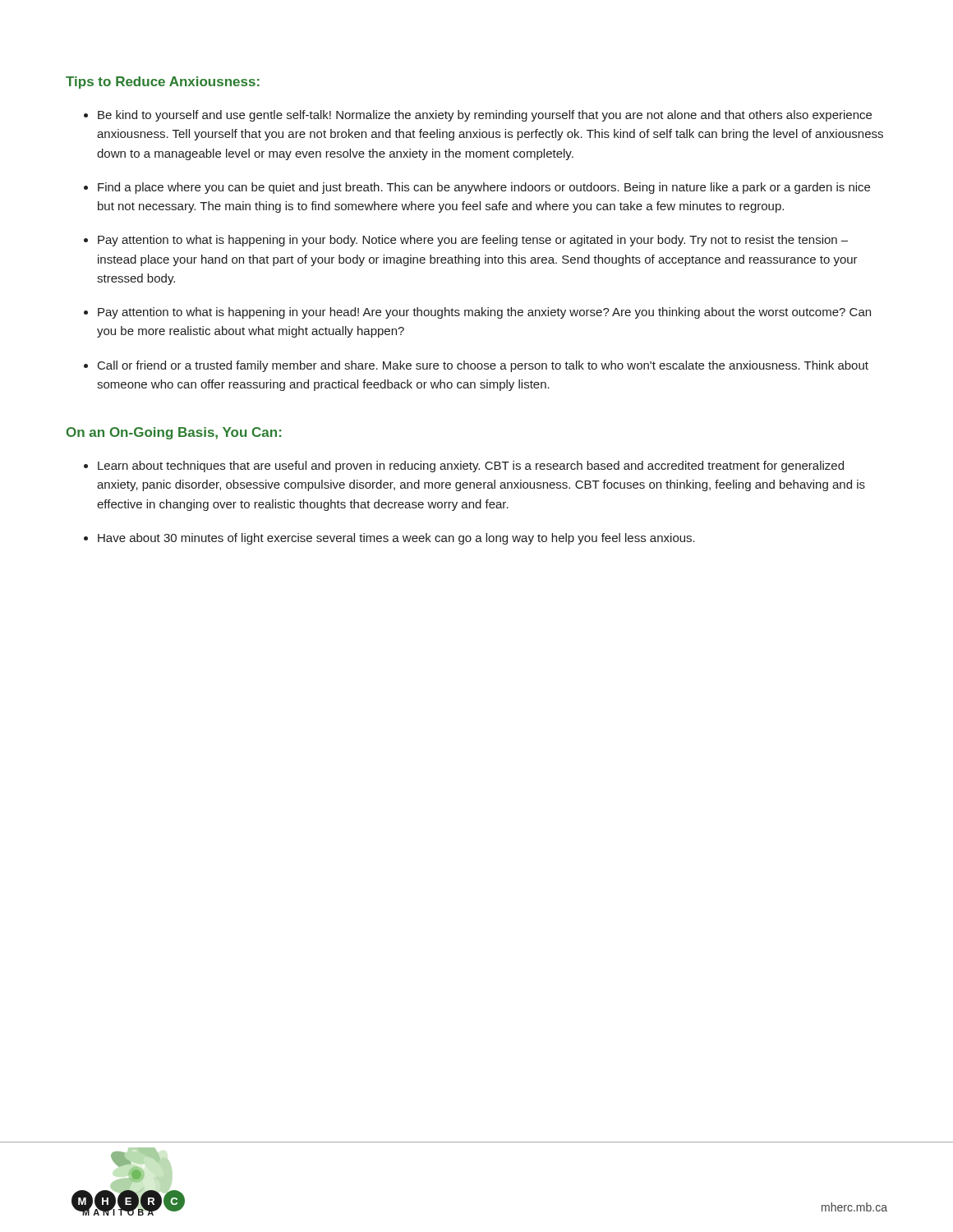
Task: Locate the section header that reads "Tips to Reduce Anxiousness:"
Action: (x=163, y=82)
